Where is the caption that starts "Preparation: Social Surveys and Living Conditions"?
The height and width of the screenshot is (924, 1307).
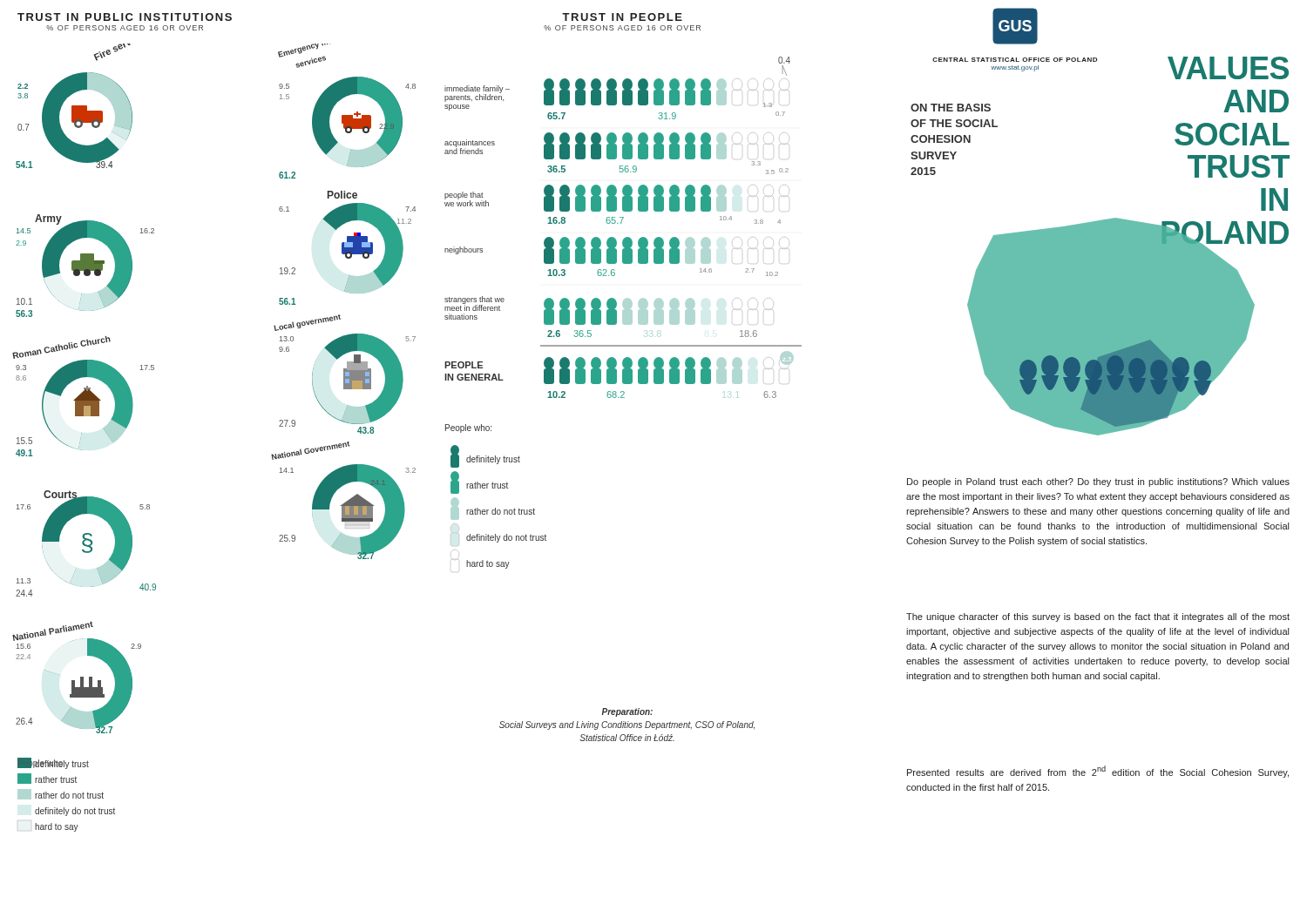(x=627, y=725)
